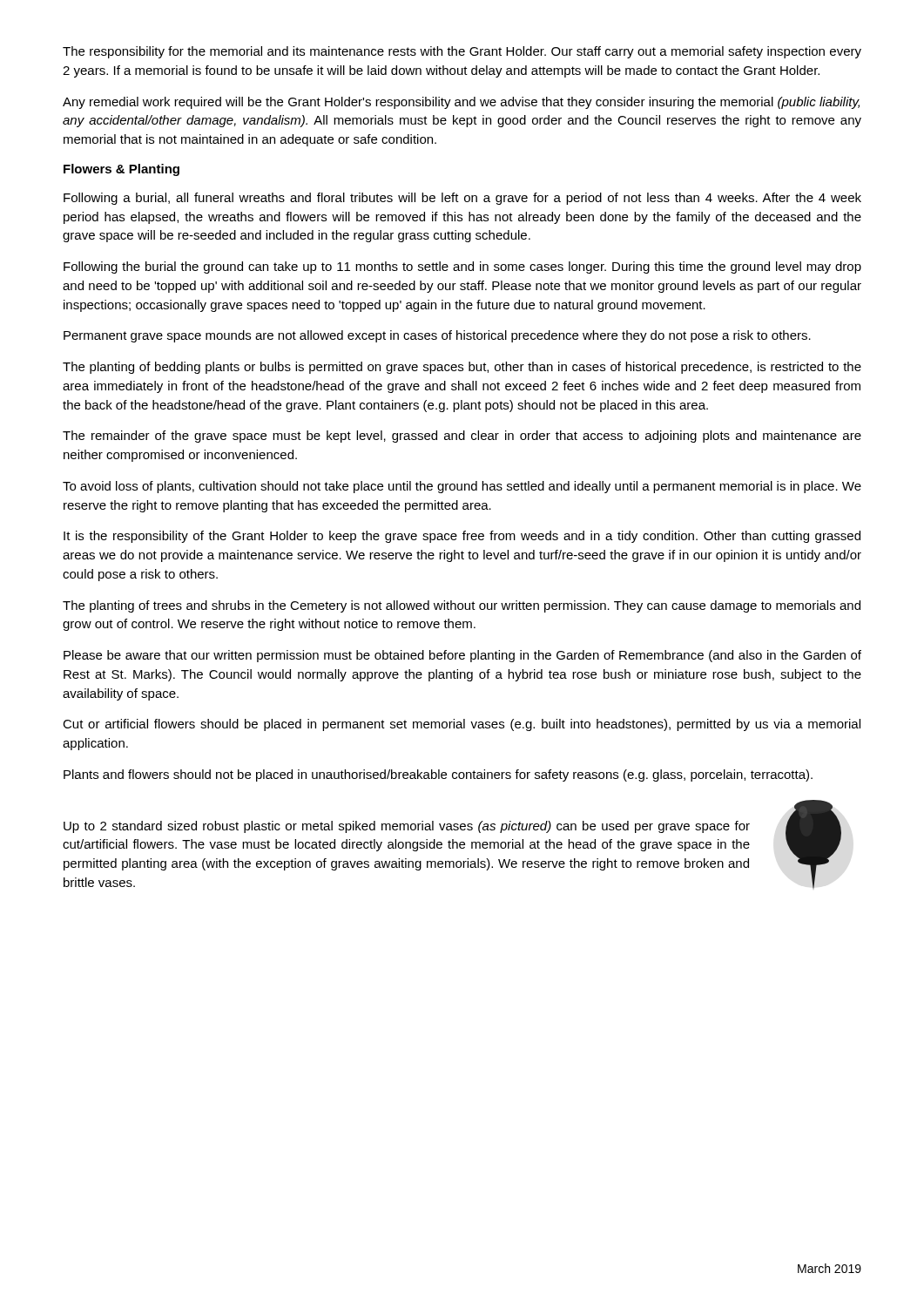Screen dimensions: 1307x924
Task: Locate the region starting "Cut or artificial flowers should be placed in"
Action: (x=462, y=733)
